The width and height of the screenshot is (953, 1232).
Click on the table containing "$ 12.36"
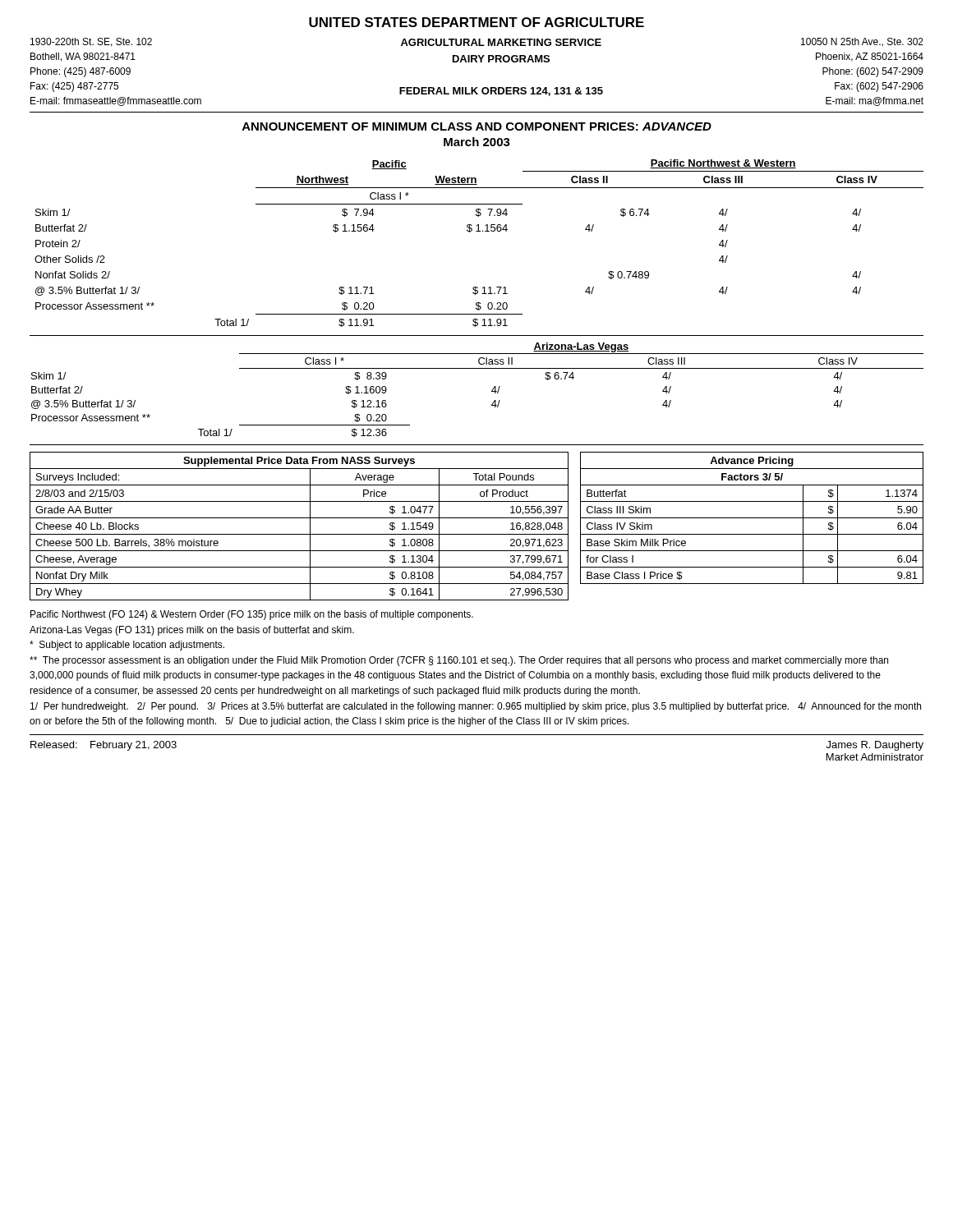pyautogui.click(x=476, y=389)
